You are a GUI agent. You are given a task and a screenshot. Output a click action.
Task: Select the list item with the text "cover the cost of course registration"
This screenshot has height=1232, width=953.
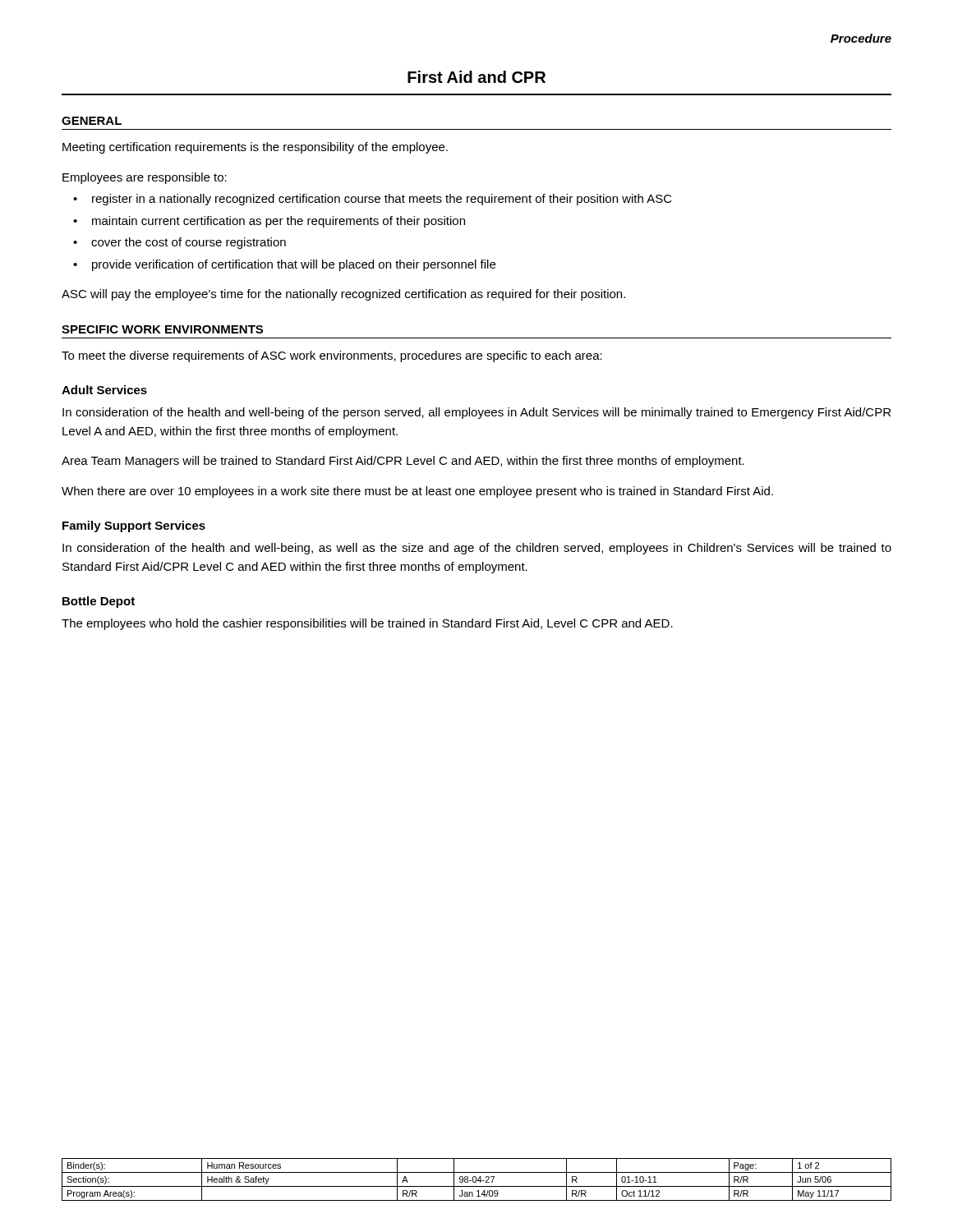(189, 242)
